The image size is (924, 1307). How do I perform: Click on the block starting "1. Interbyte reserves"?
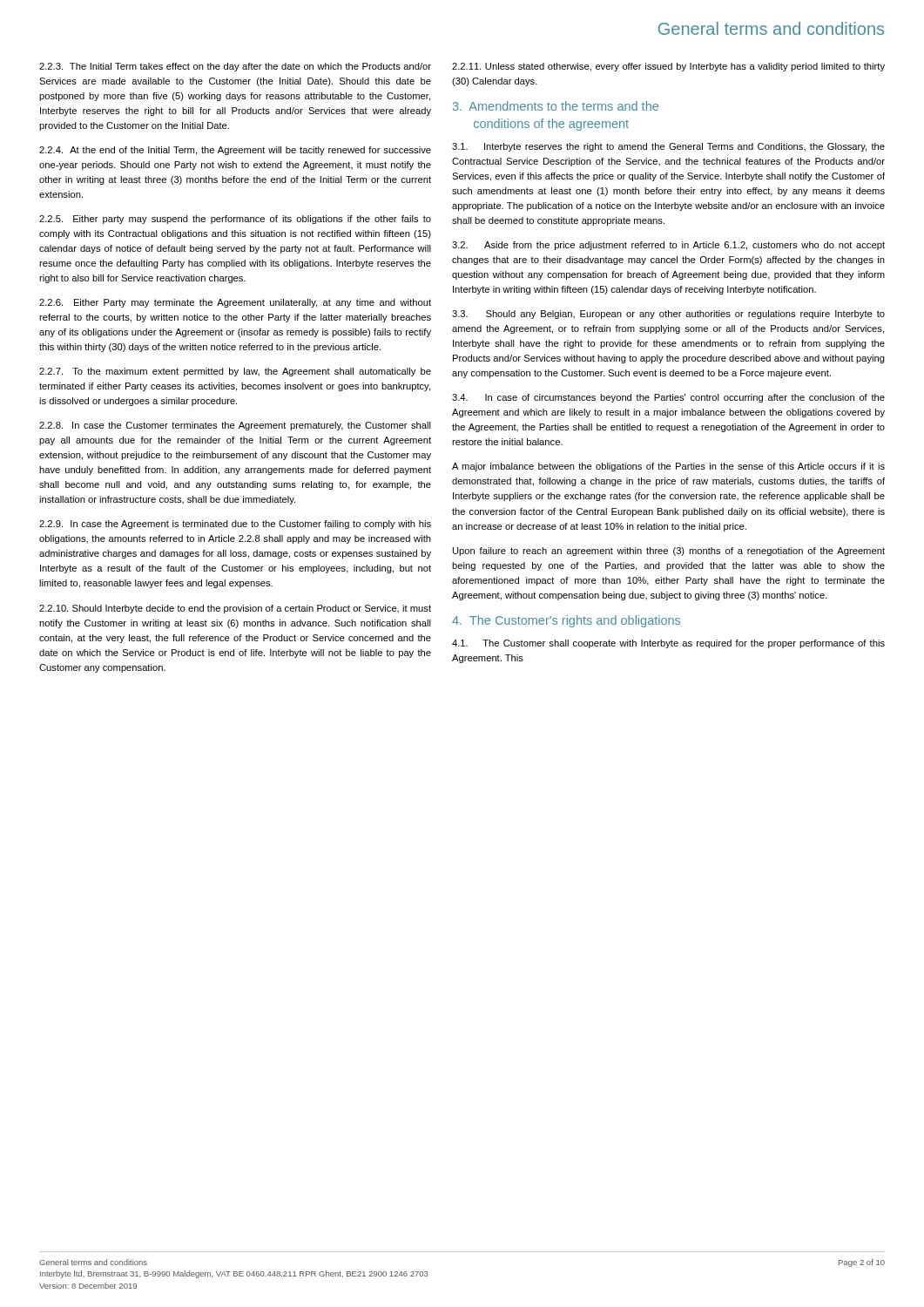tap(668, 184)
